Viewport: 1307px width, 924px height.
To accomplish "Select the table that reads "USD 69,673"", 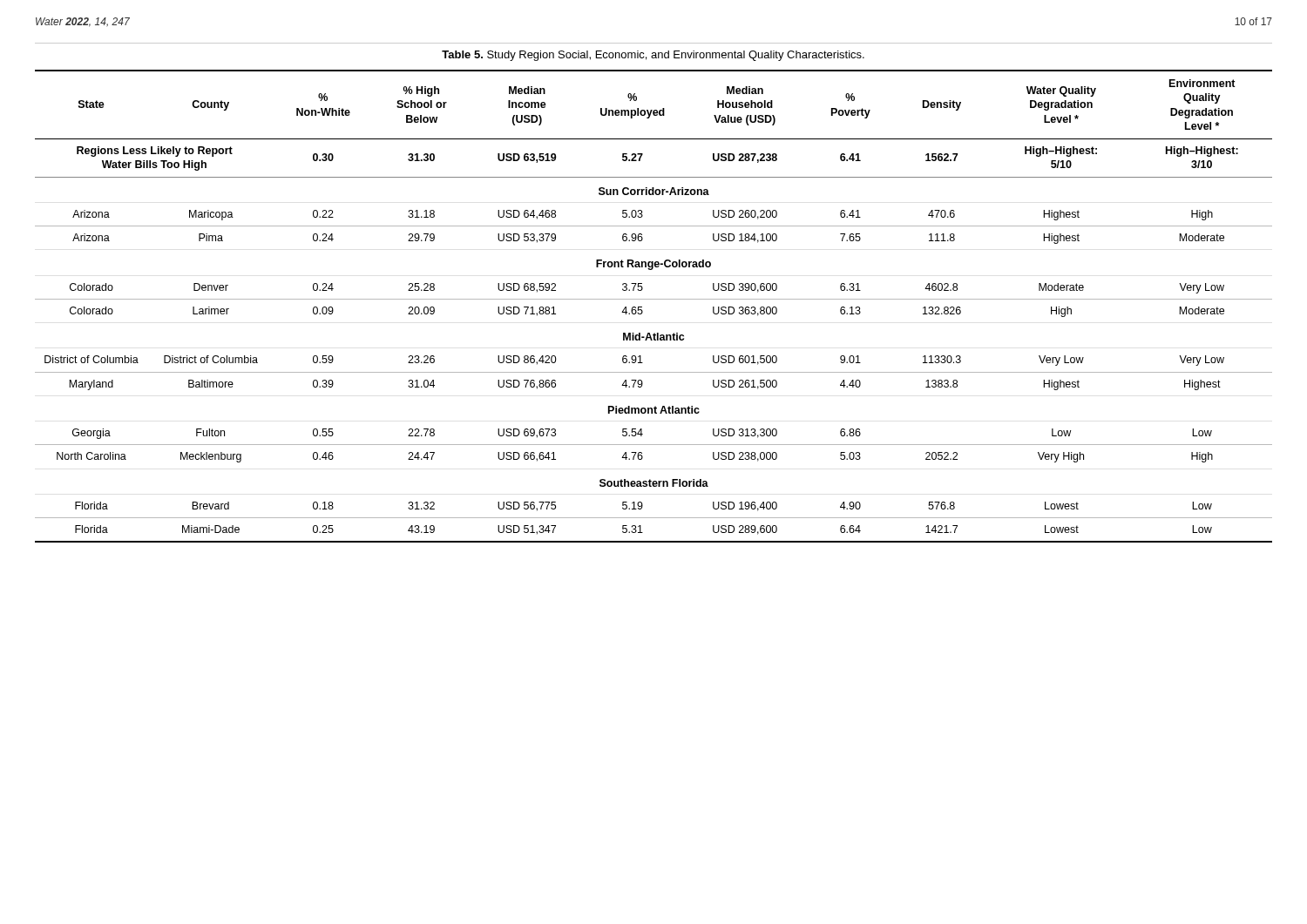I will tap(654, 306).
